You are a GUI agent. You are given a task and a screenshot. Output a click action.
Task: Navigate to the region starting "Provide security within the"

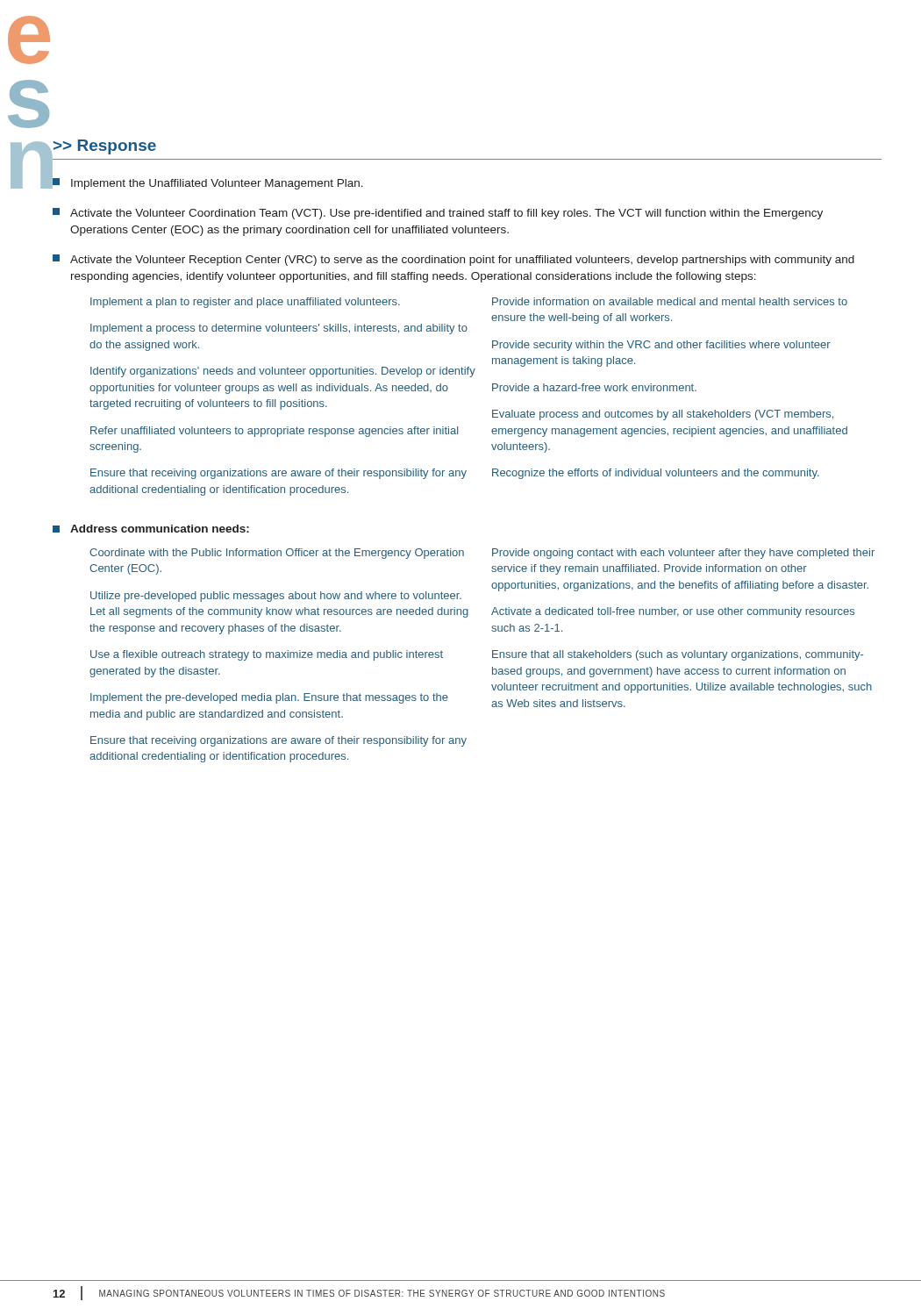click(661, 352)
